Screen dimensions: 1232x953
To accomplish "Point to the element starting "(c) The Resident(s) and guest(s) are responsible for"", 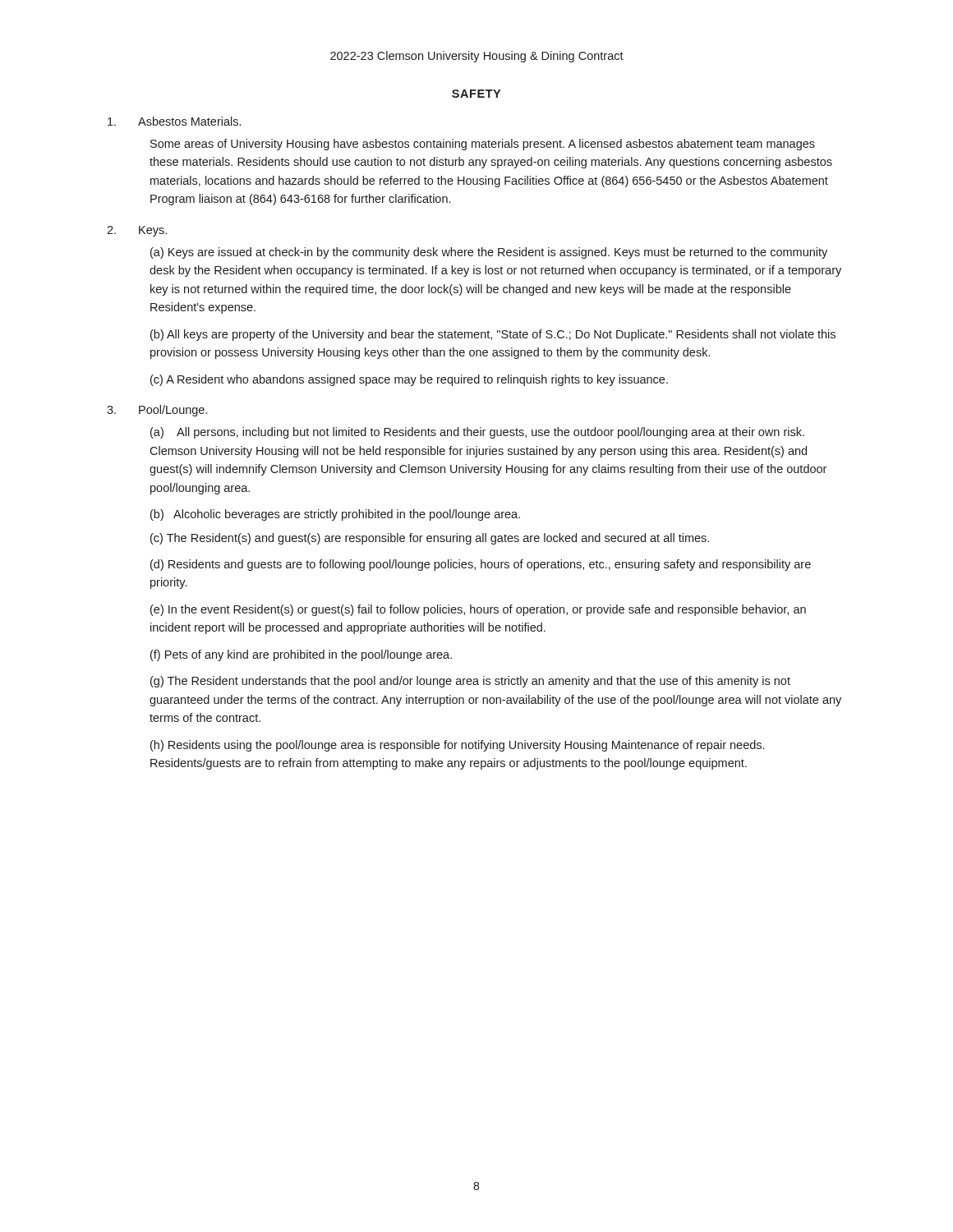I will click(430, 538).
